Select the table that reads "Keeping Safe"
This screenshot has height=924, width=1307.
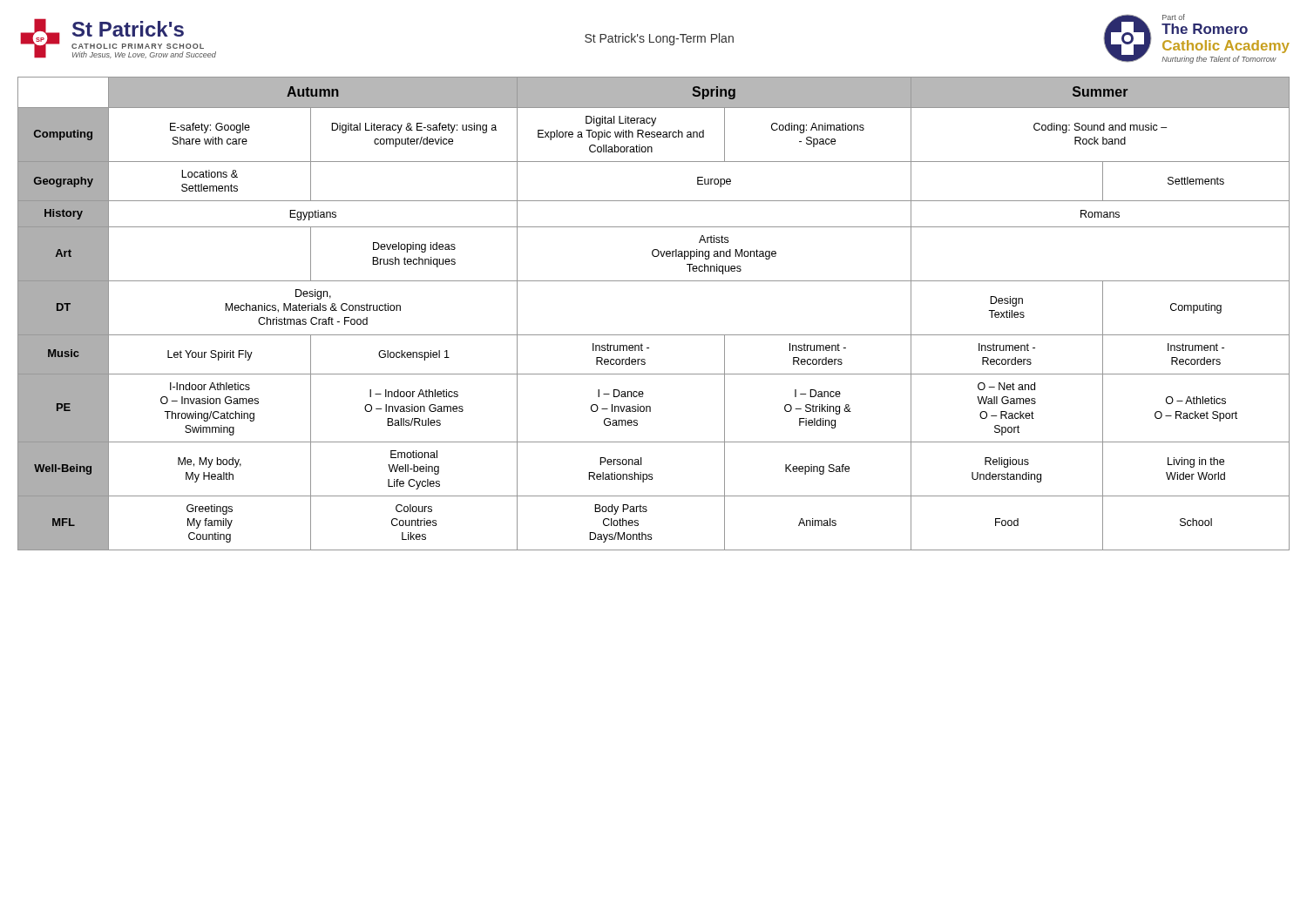click(x=654, y=313)
